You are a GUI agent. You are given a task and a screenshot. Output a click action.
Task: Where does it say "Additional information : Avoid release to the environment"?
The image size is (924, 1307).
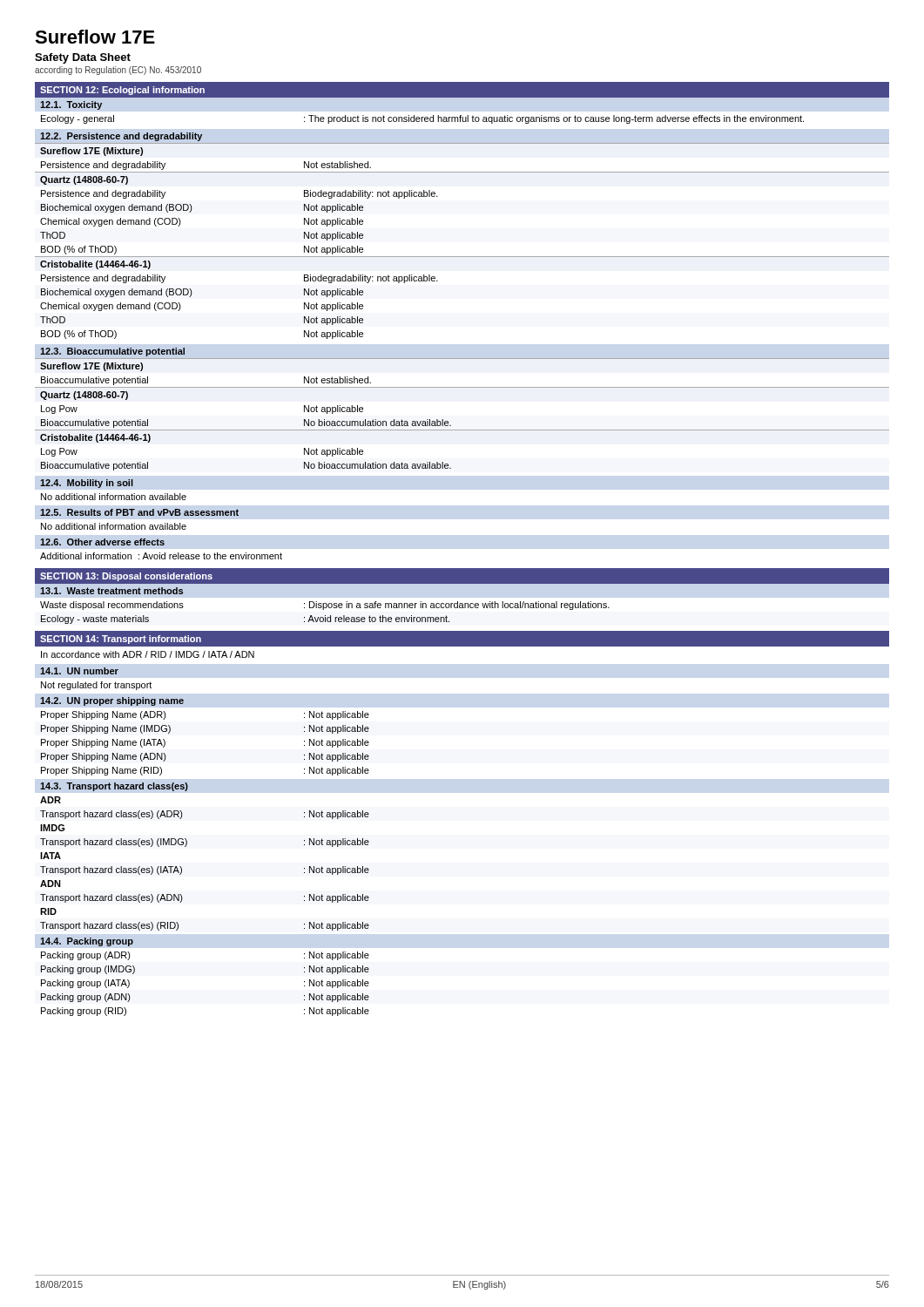(x=161, y=556)
